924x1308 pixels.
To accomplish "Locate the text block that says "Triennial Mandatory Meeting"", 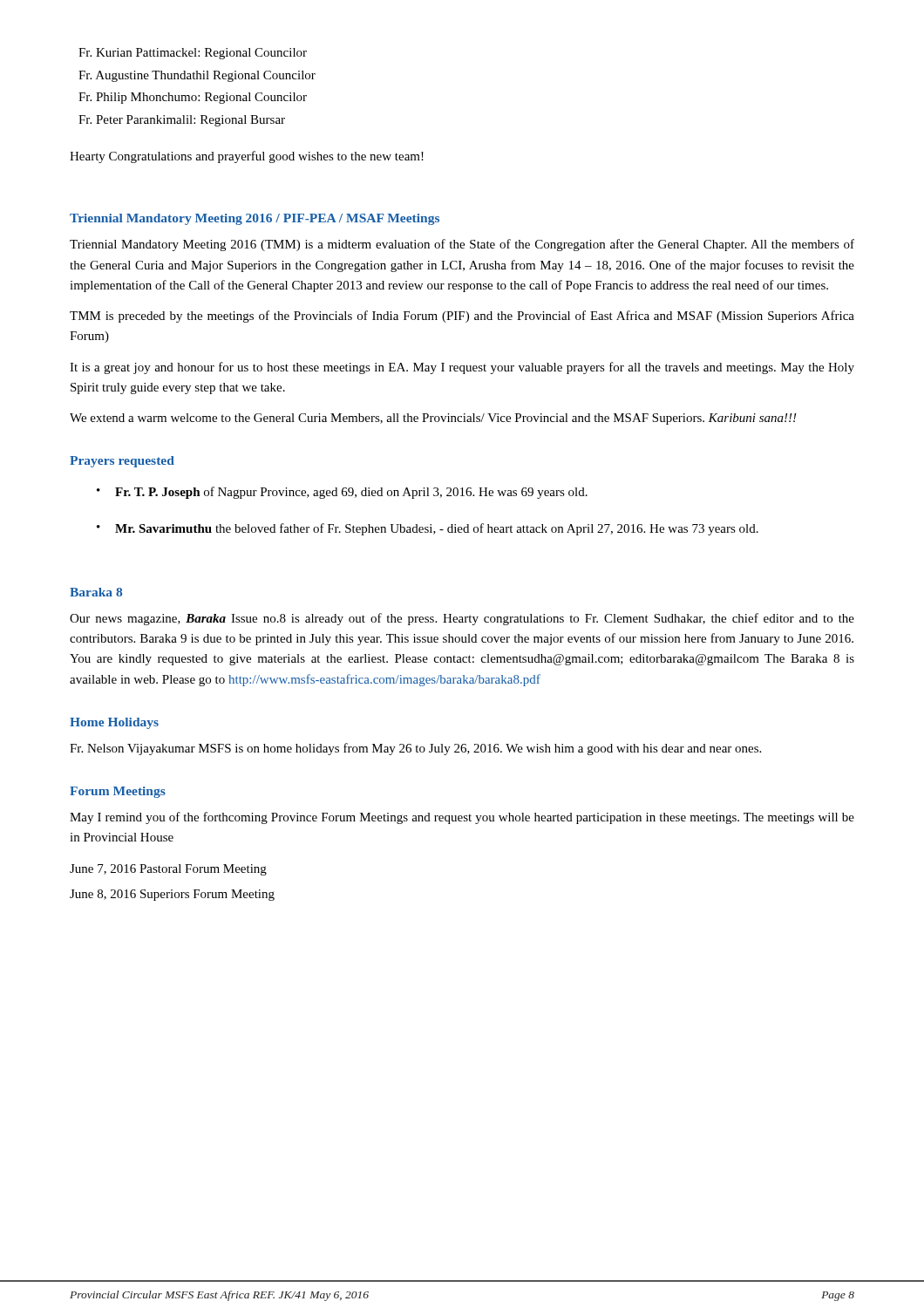I will coord(462,265).
